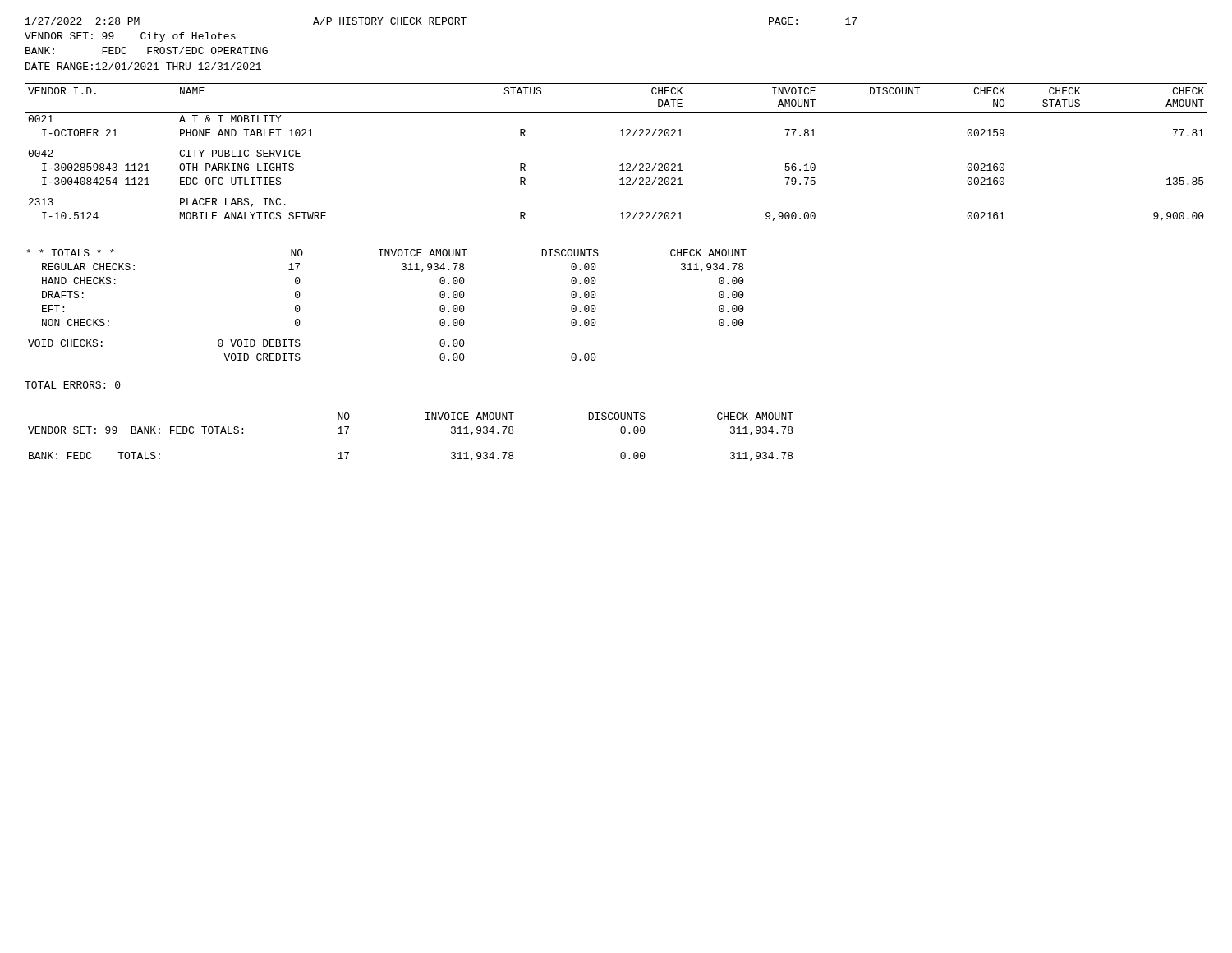Screen dimensions: 953x1232
Task: Select the table that reads "REGULAR CHECKS:"
Action: [x=616, y=305]
